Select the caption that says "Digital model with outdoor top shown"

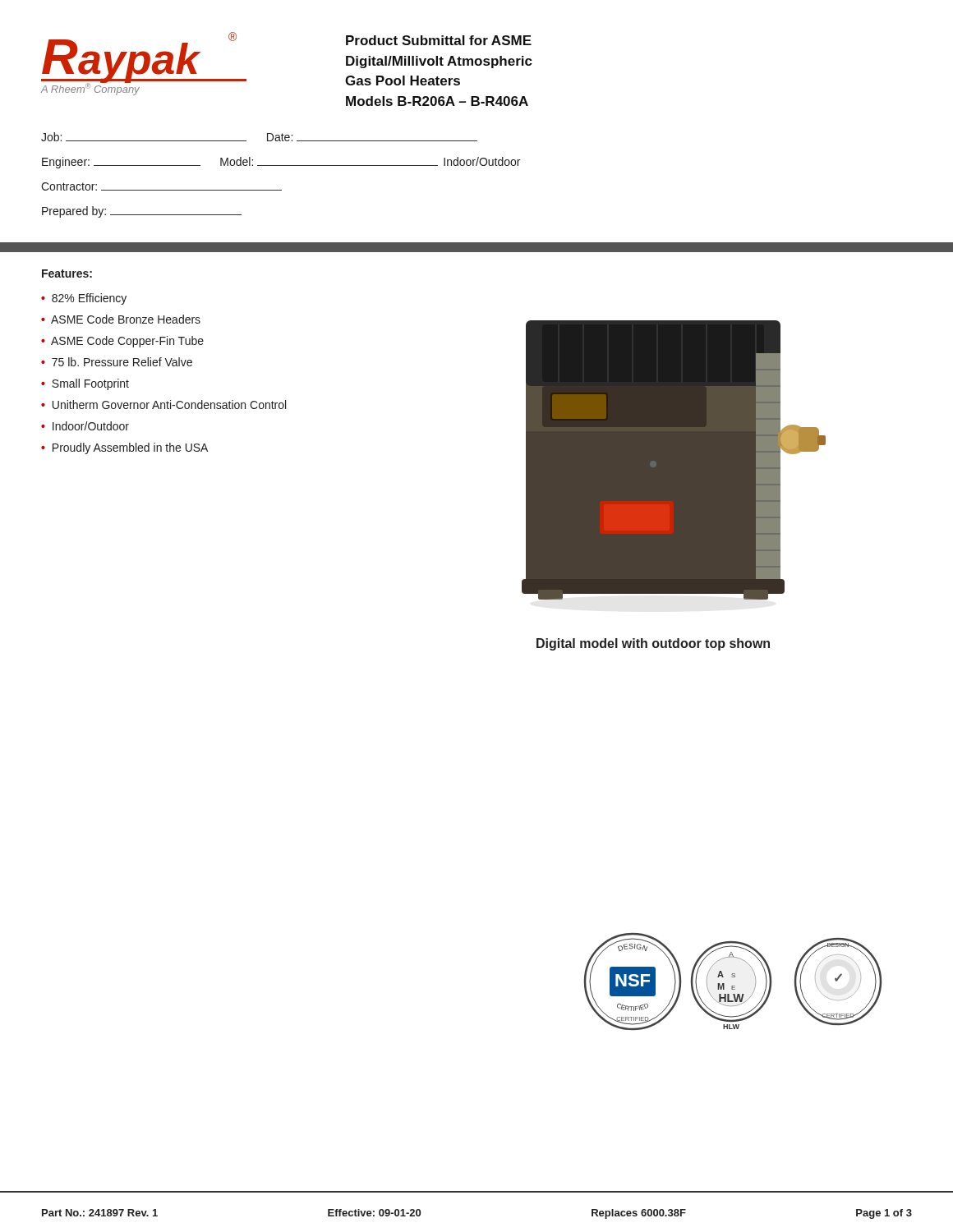(x=653, y=644)
